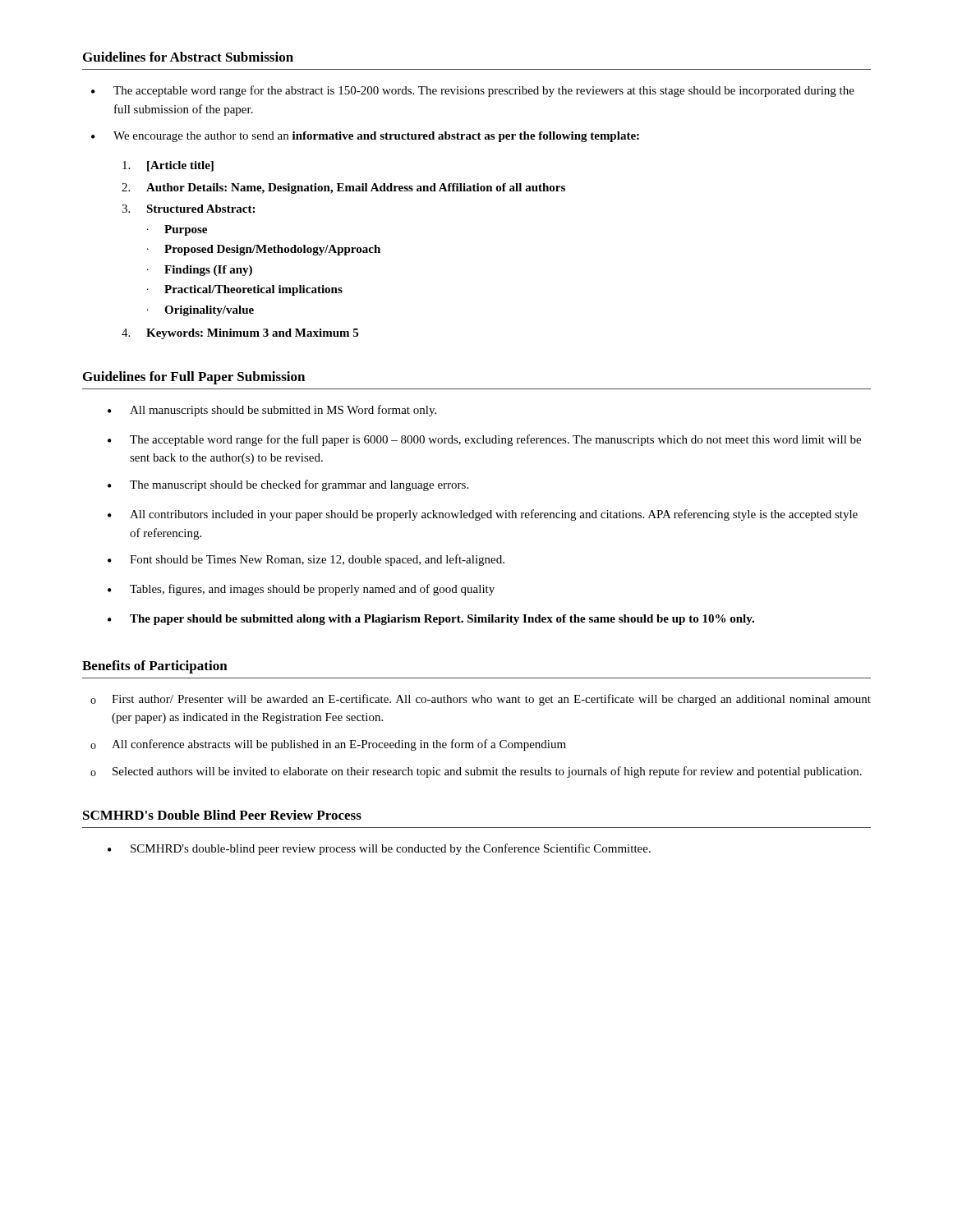
Task: Find the text starting "· Purpose"
Action: tap(177, 229)
